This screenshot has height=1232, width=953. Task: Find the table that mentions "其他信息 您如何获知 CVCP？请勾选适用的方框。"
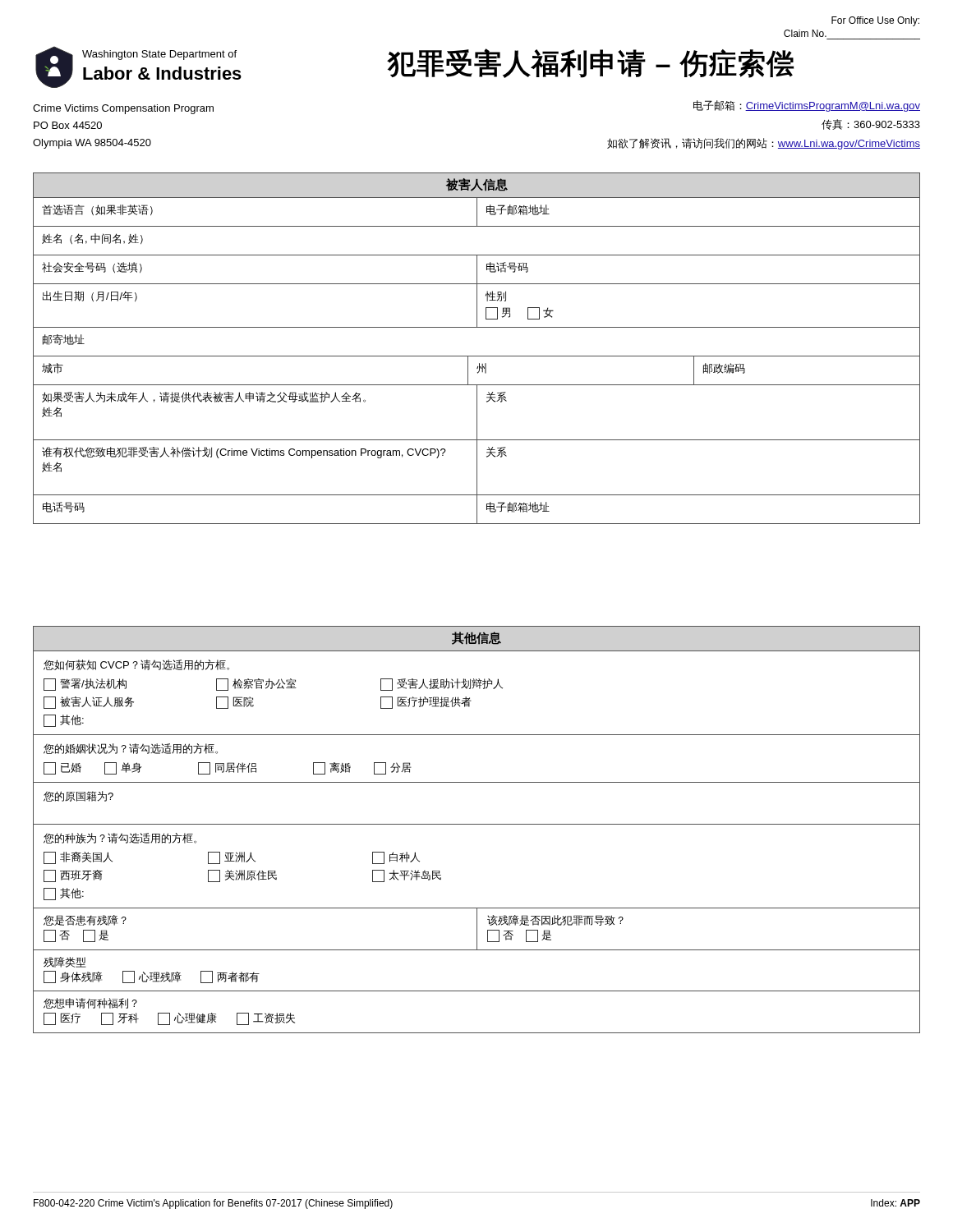(x=476, y=829)
